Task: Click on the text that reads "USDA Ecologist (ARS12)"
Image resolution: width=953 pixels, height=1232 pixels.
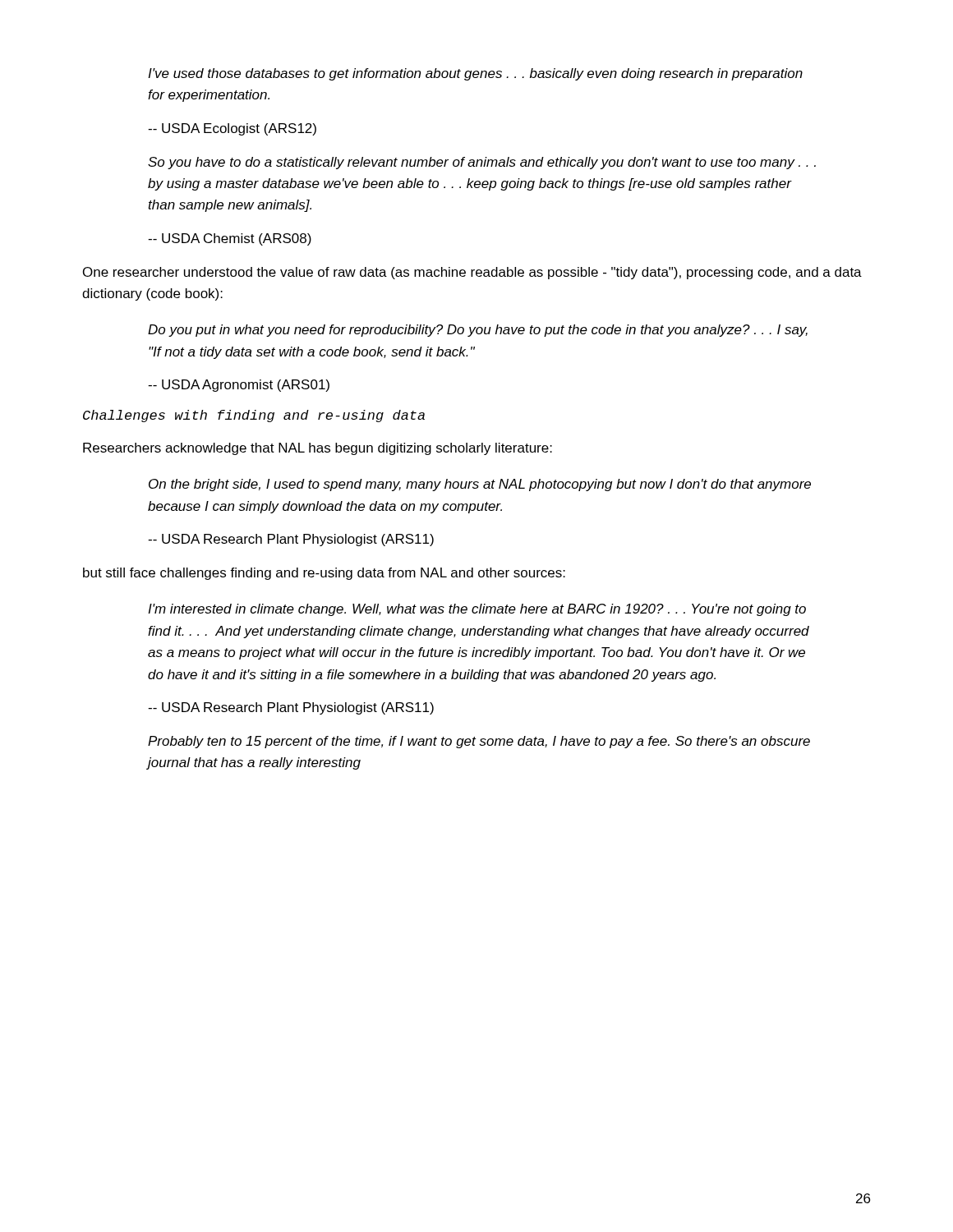Action: click(x=232, y=129)
